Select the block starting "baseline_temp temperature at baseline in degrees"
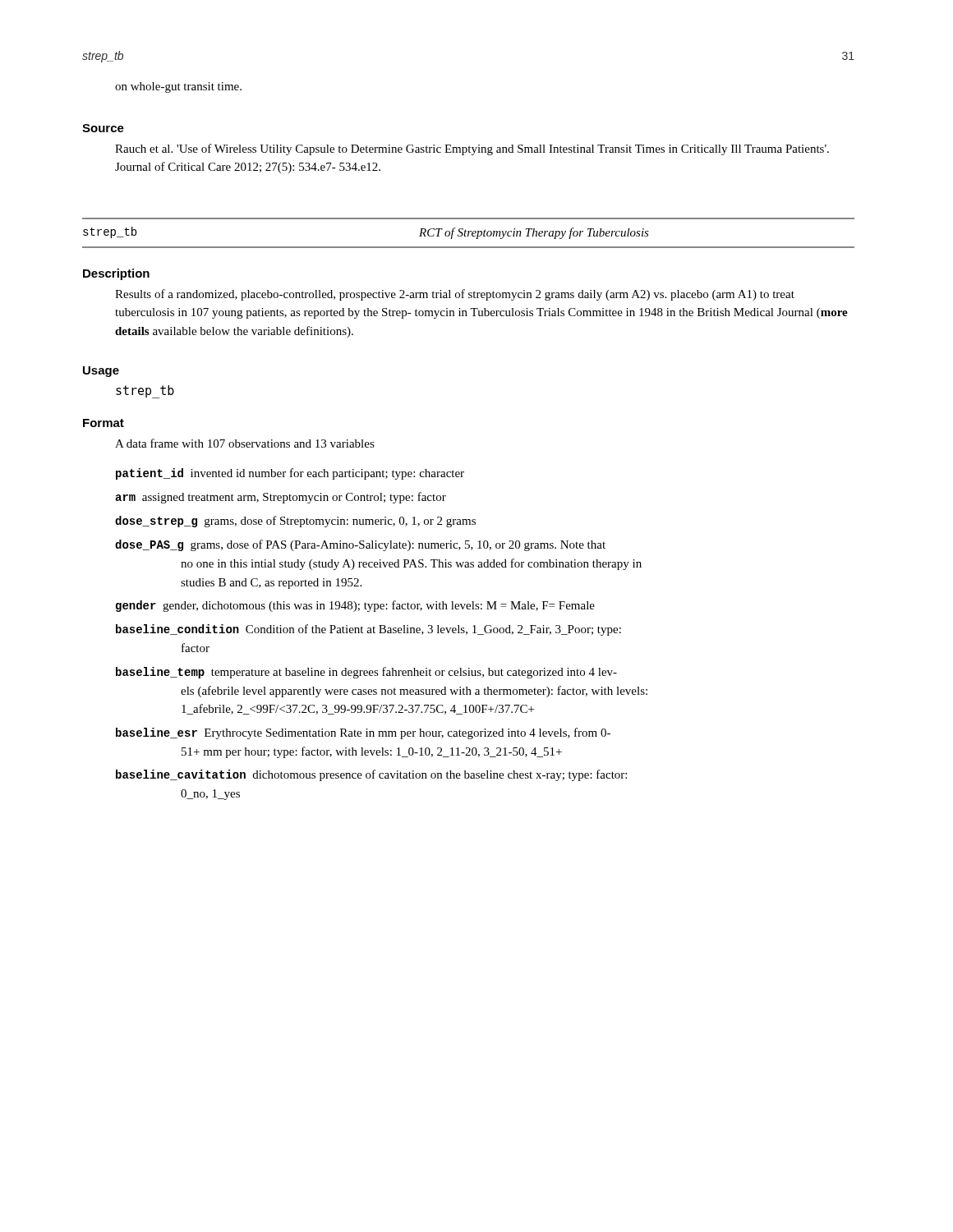The image size is (953, 1232). tap(485, 692)
